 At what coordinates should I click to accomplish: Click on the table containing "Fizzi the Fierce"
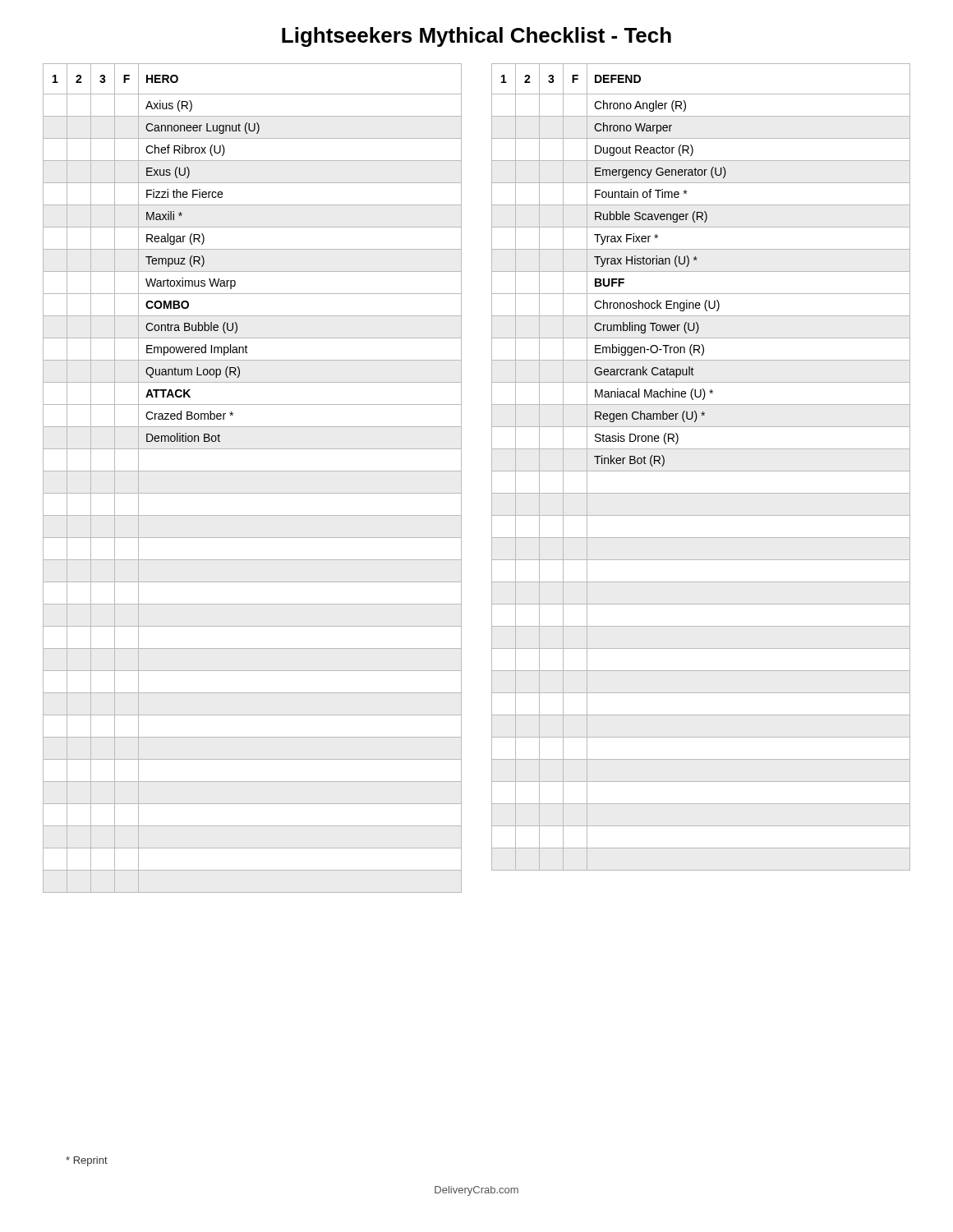pos(252,478)
